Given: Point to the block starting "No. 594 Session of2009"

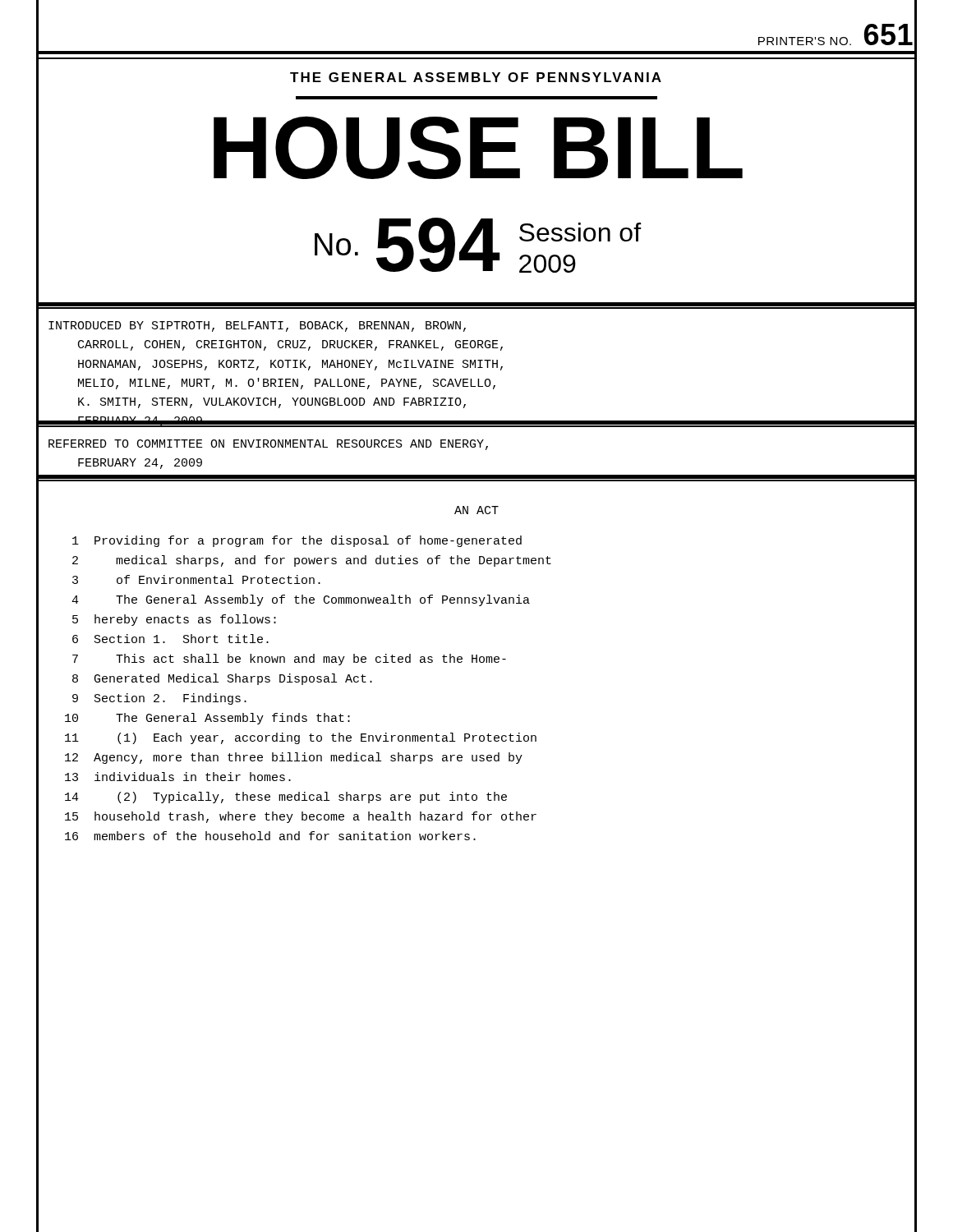Looking at the screenshot, I should click(476, 245).
